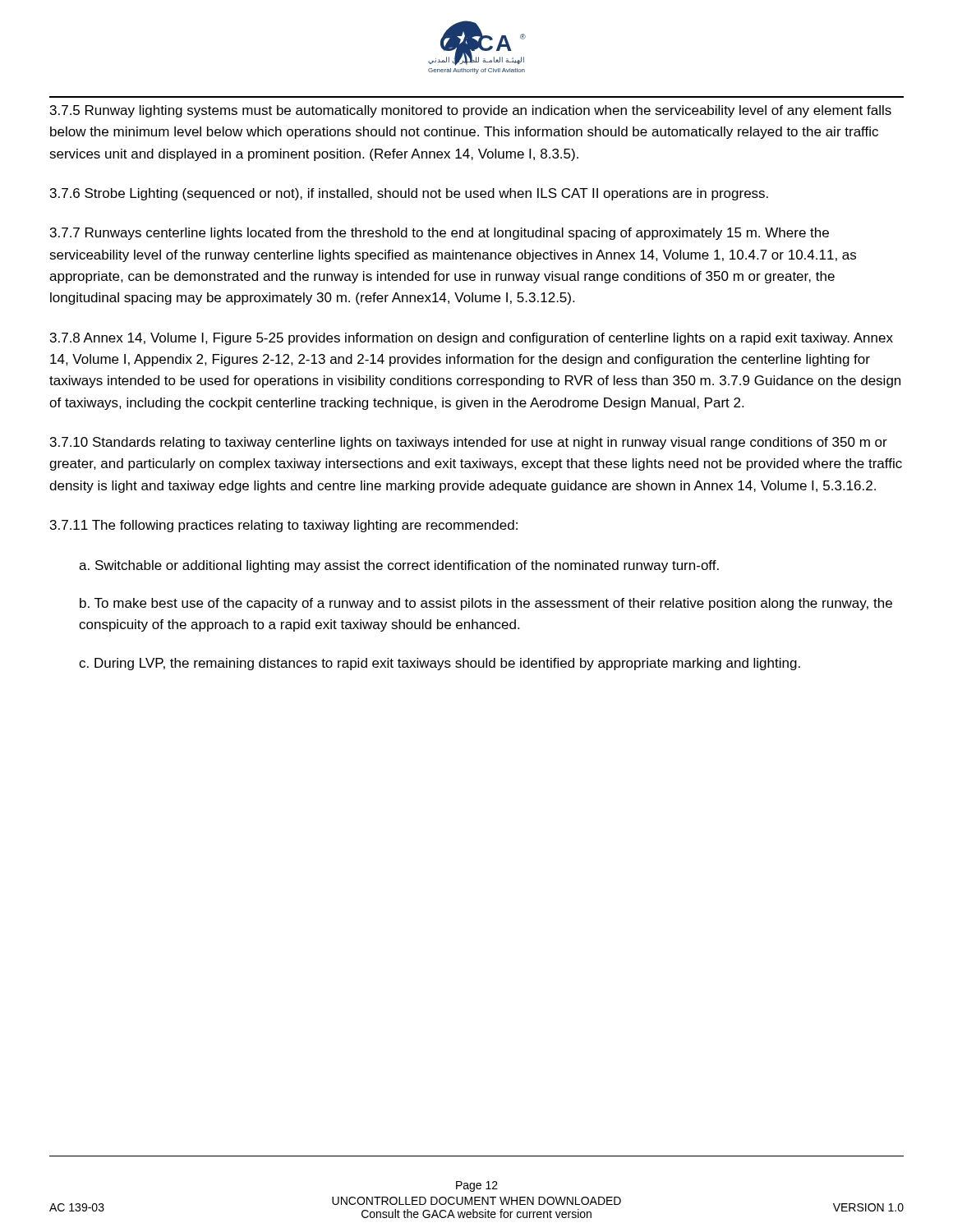Viewport: 953px width, 1232px height.
Task: Where is the passage that starts "a. Switchable or additional lighting may assist the"?
Action: 399,565
